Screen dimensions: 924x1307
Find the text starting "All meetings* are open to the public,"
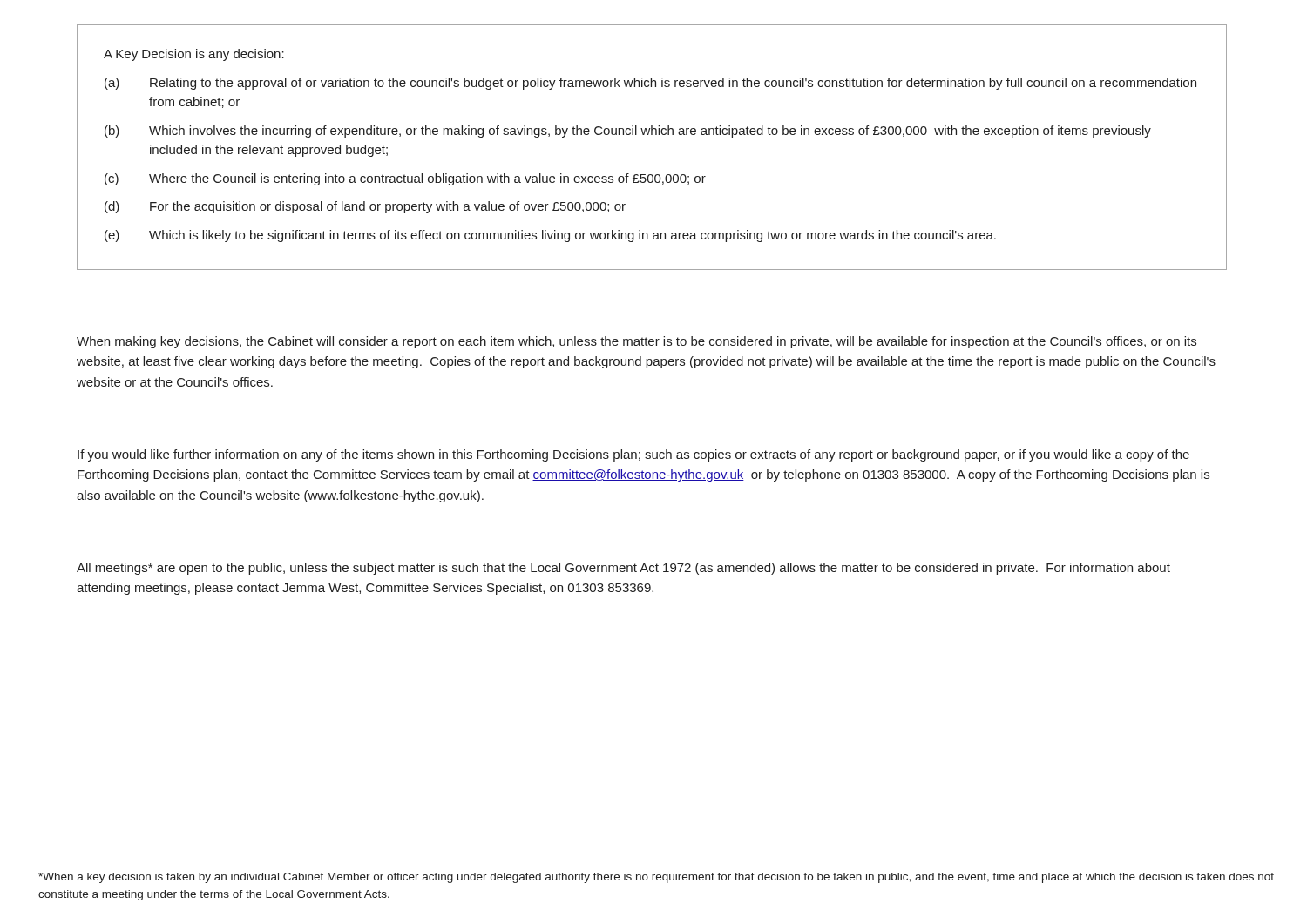623,578
